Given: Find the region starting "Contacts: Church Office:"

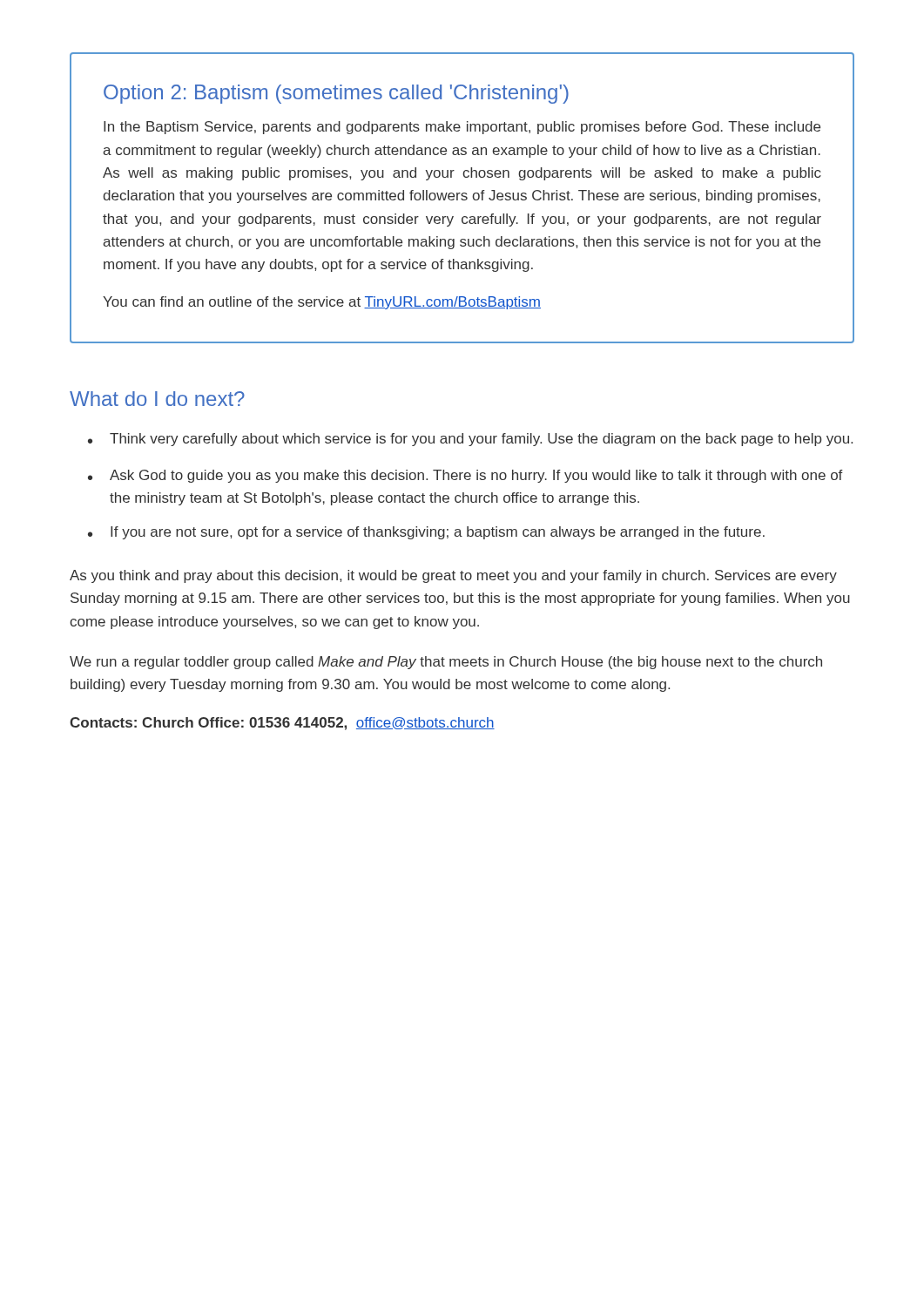Looking at the screenshot, I should pos(462,723).
